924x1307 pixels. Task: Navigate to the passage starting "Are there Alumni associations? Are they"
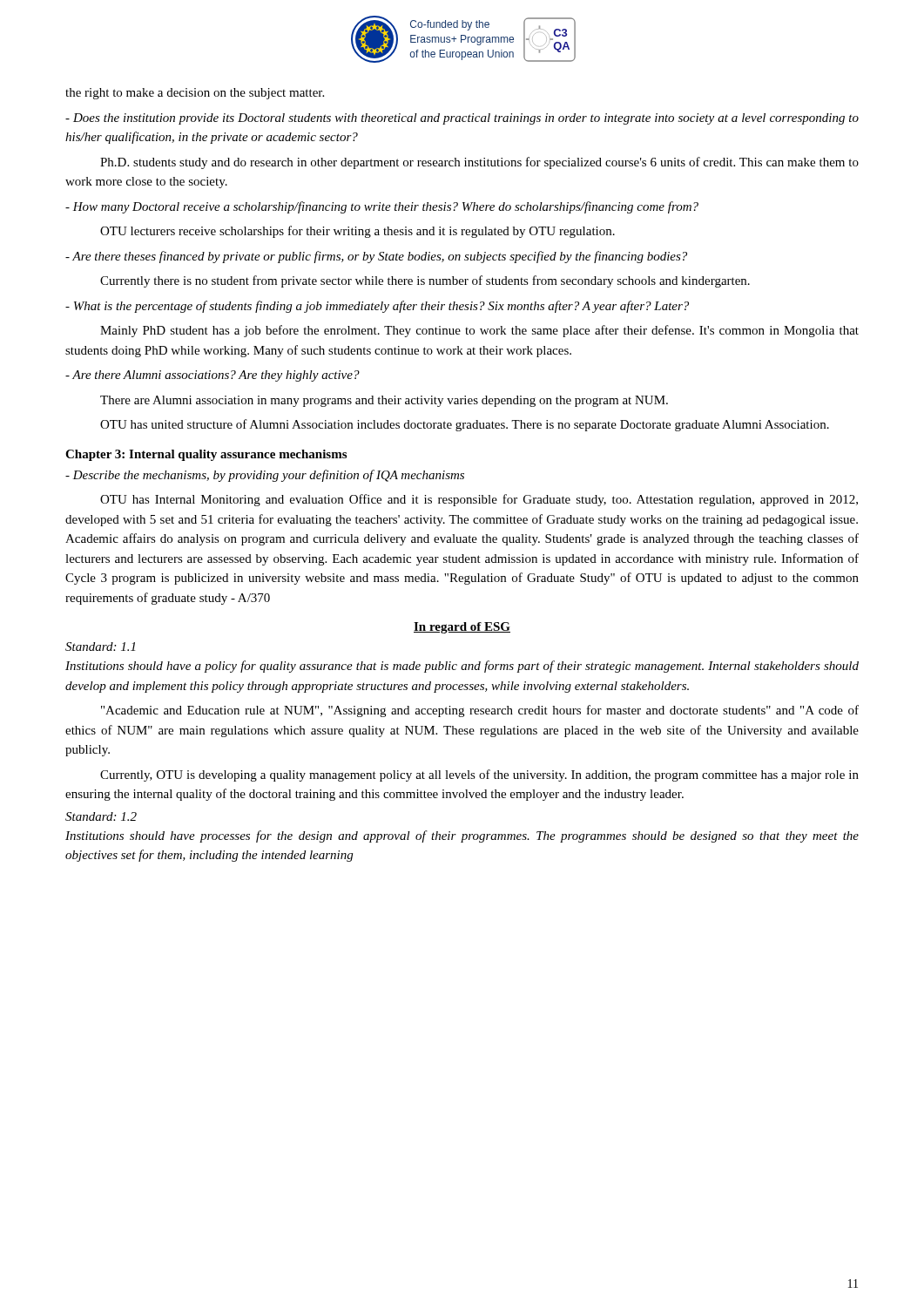(212, 376)
